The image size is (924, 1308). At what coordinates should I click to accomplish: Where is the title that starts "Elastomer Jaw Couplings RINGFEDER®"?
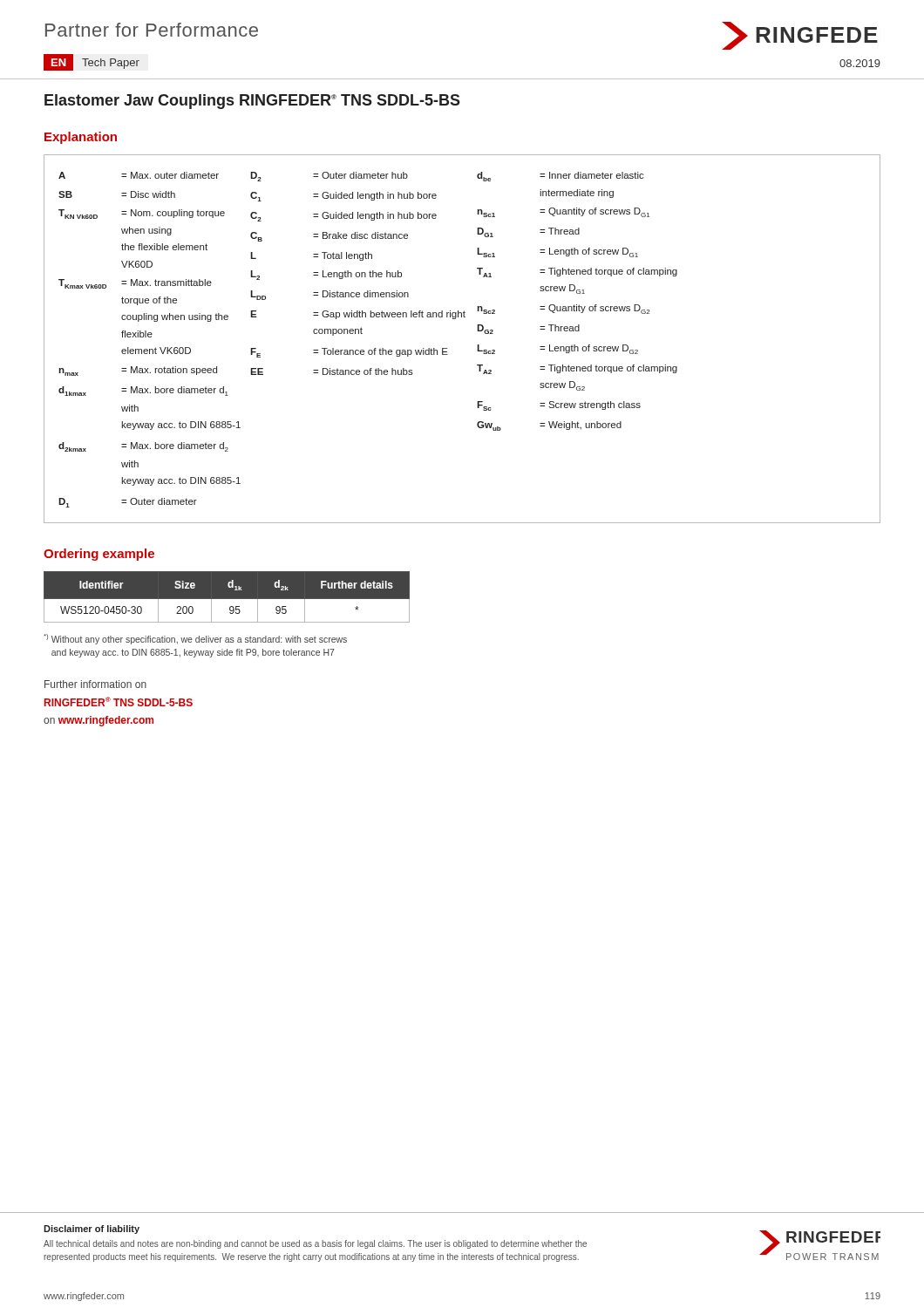pos(252,100)
